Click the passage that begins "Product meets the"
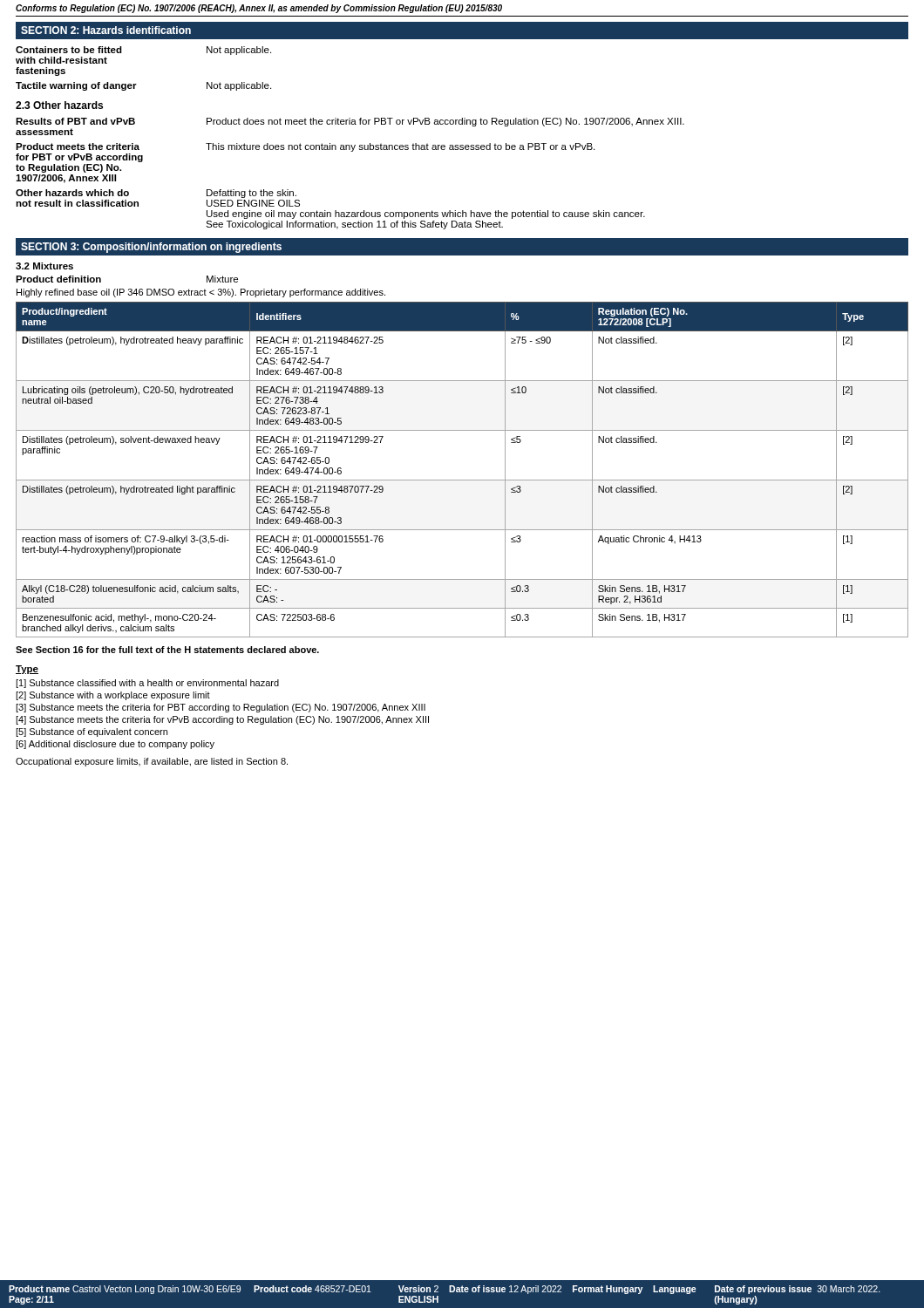 coord(305,147)
